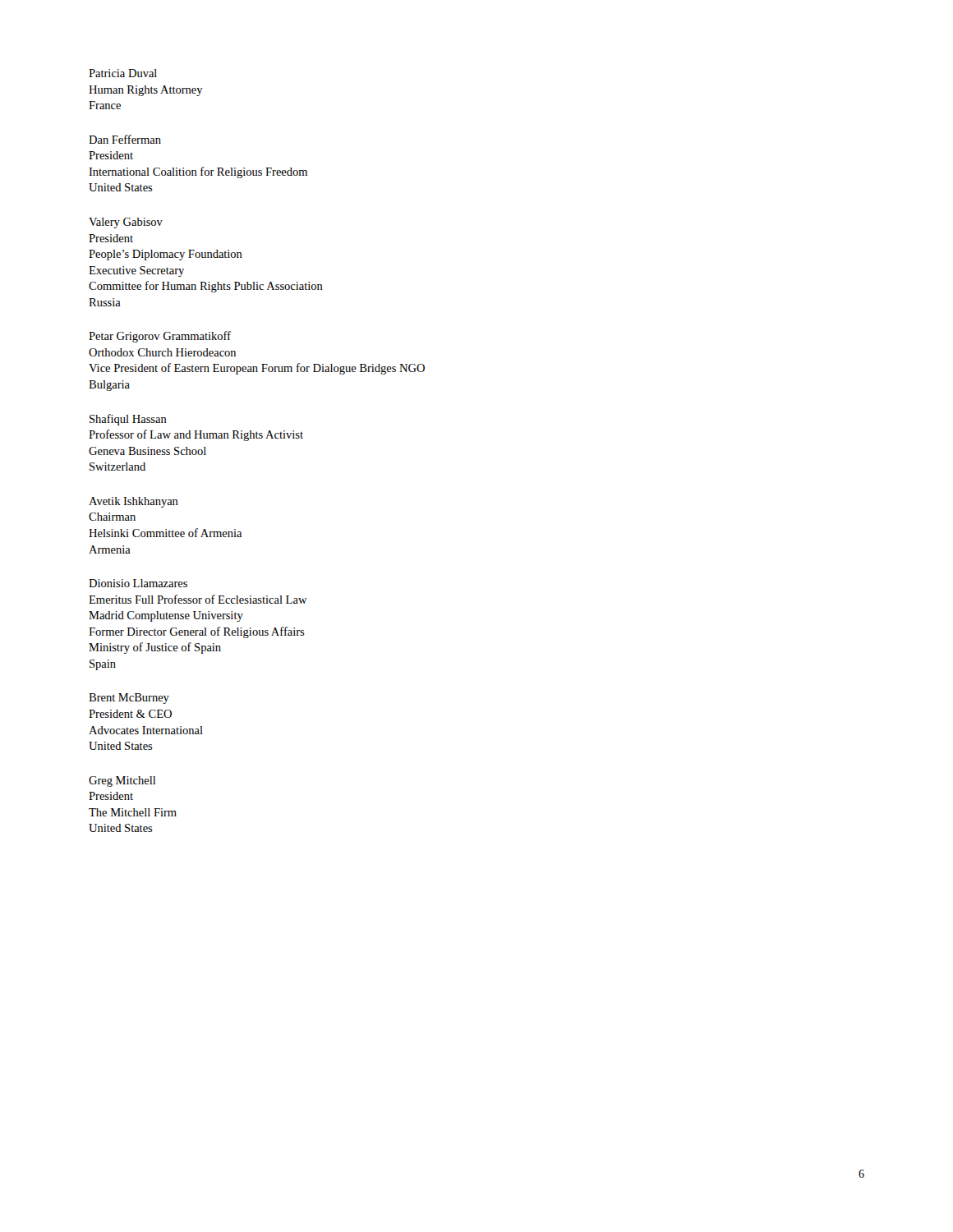Image resolution: width=953 pixels, height=1232 pixels.
Task: Click the passage that begins "Dan Fefferman President"
Action: [x=198, y=163]
